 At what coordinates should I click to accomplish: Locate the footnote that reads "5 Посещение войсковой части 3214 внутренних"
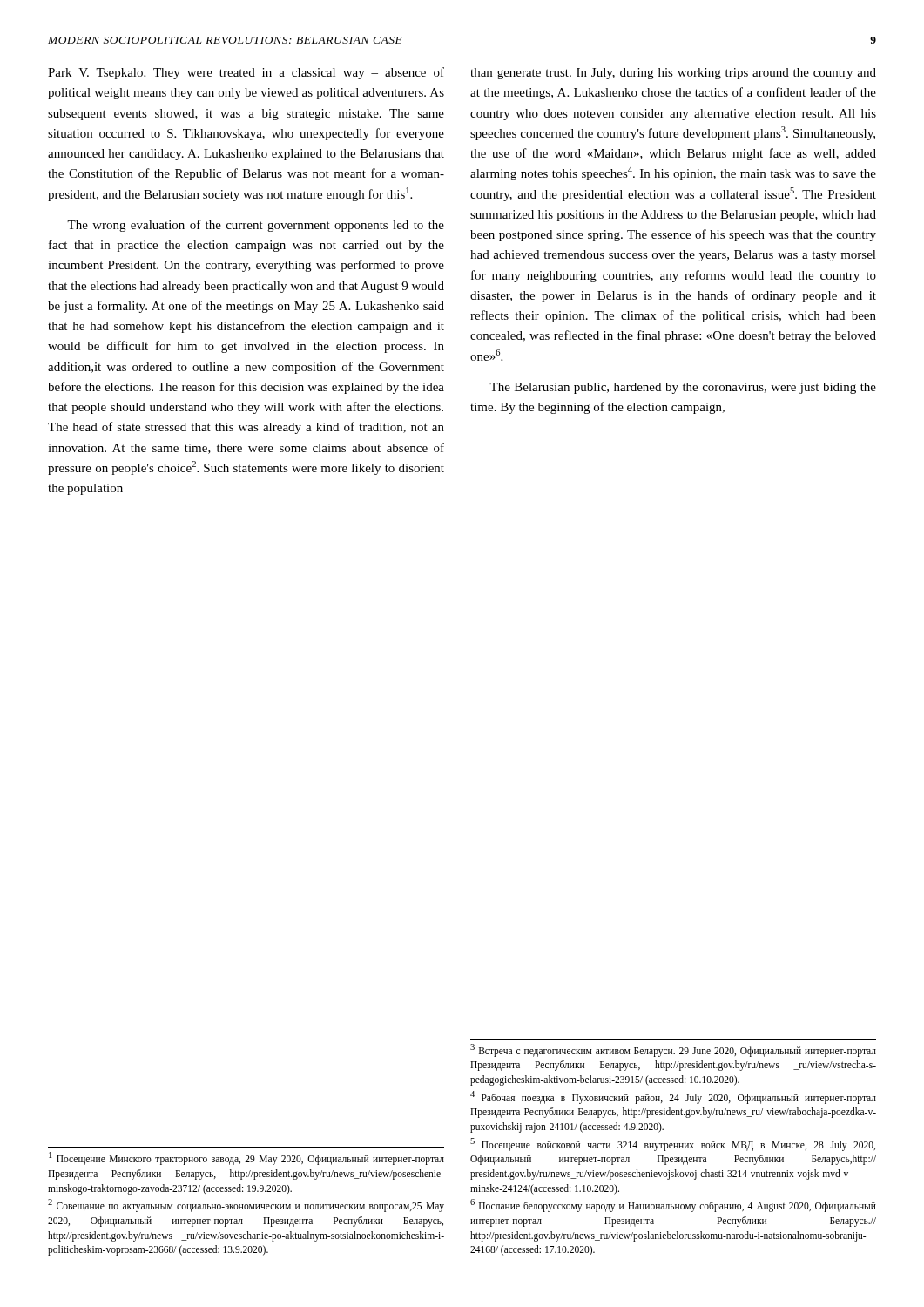pos(673,1166)
